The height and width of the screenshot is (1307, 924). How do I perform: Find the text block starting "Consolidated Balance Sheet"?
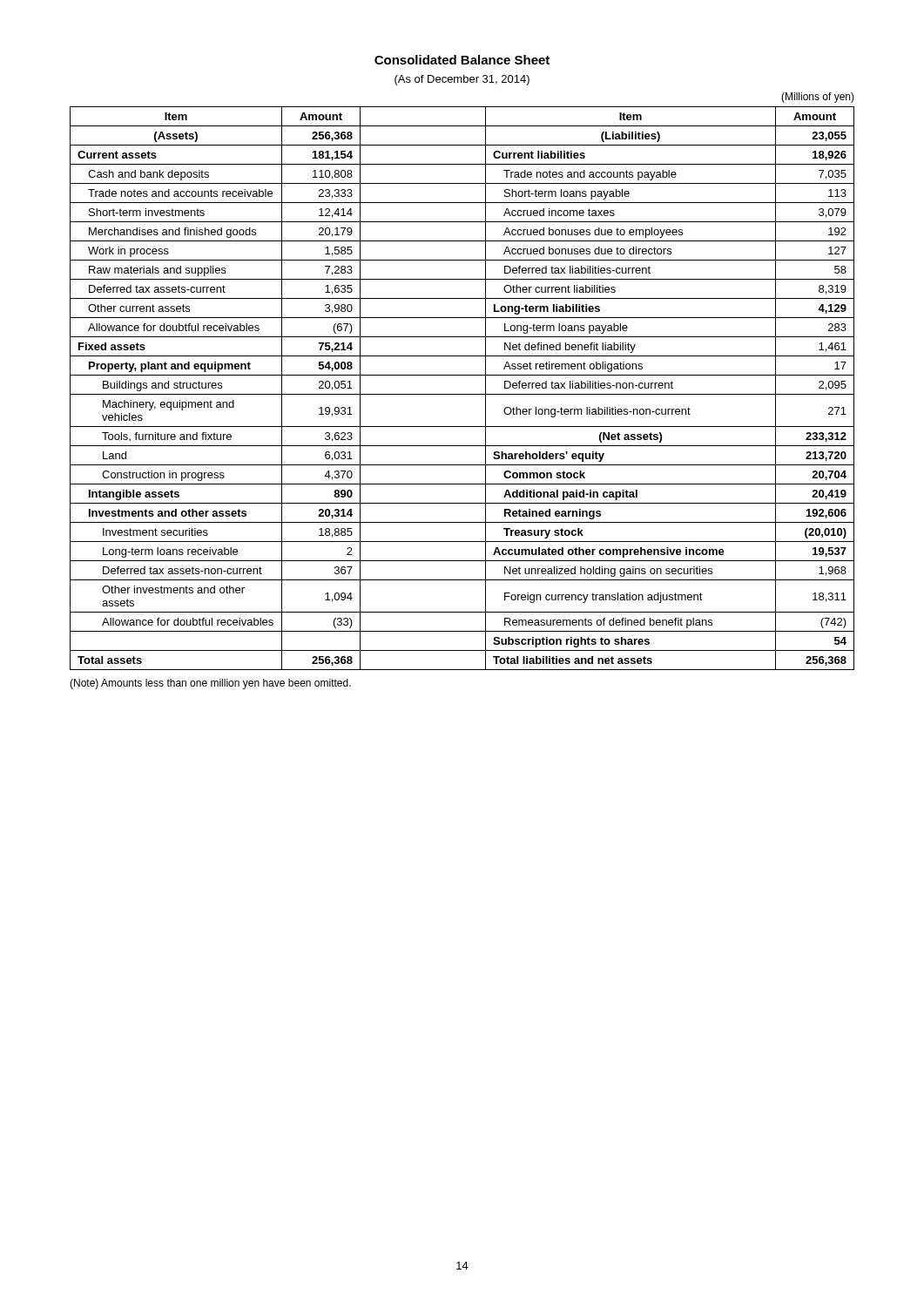462,60
